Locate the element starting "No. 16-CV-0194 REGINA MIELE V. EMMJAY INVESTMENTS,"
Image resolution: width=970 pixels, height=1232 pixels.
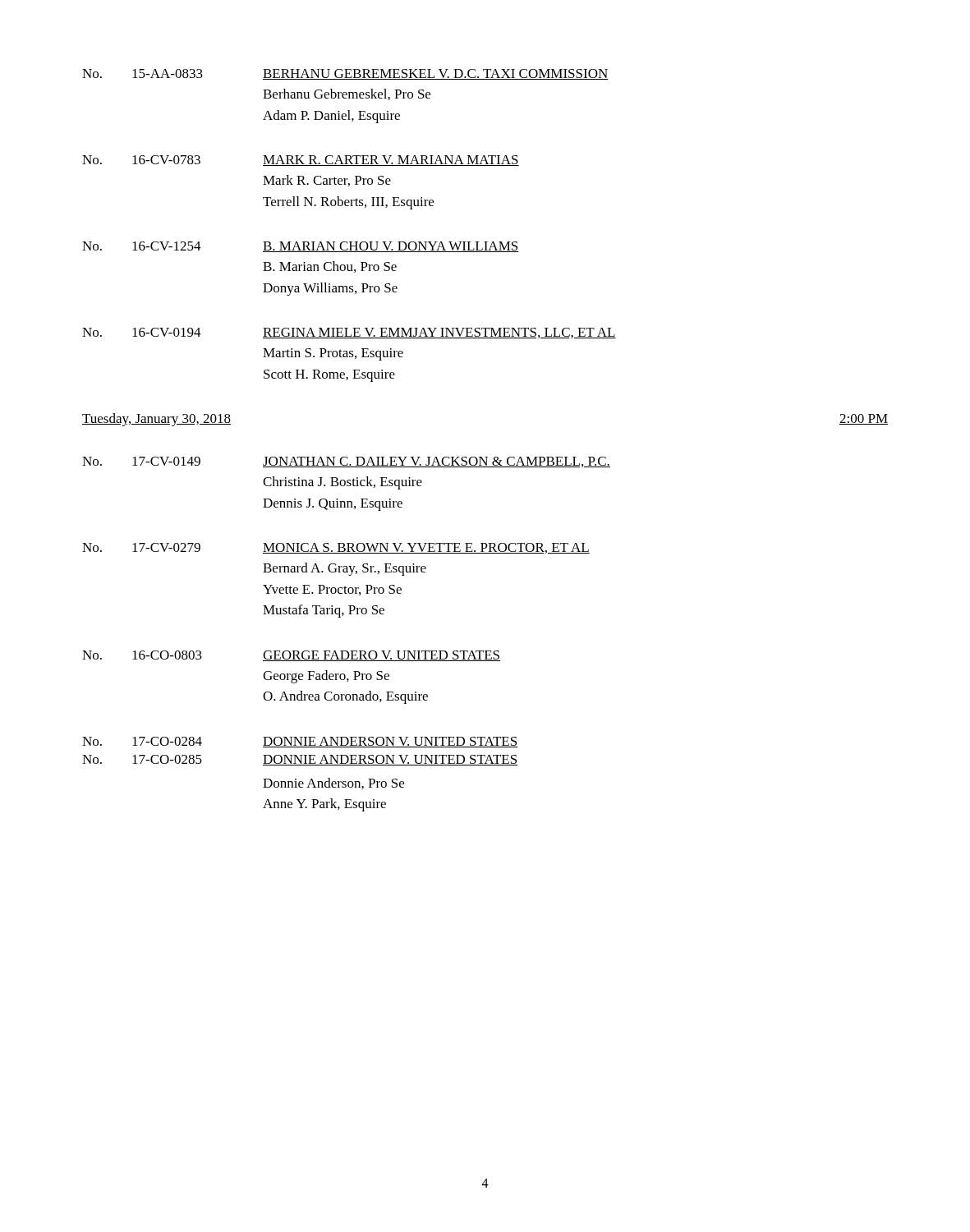coord(349,333)
